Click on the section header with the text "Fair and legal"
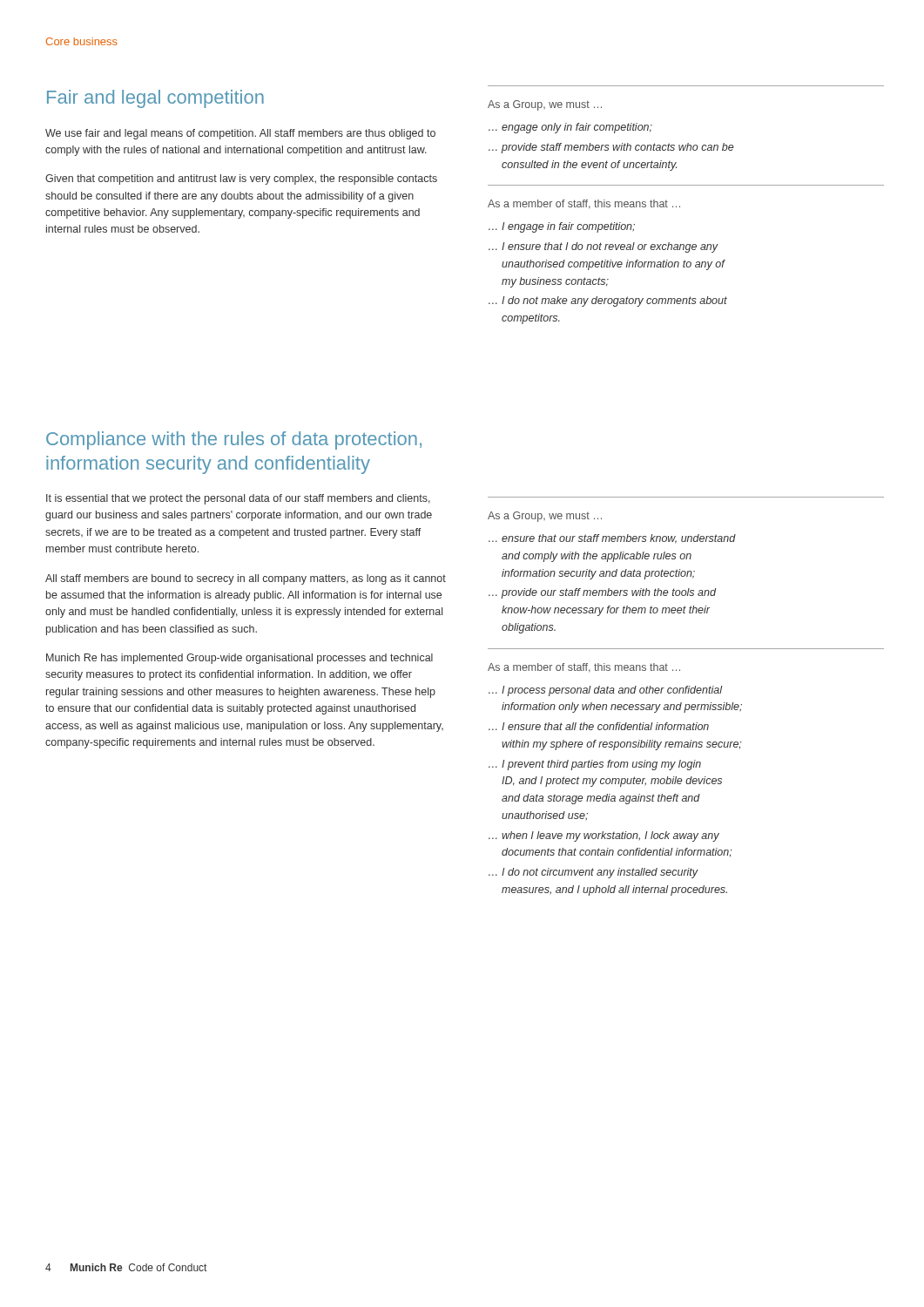 click(x=246, y=97)
